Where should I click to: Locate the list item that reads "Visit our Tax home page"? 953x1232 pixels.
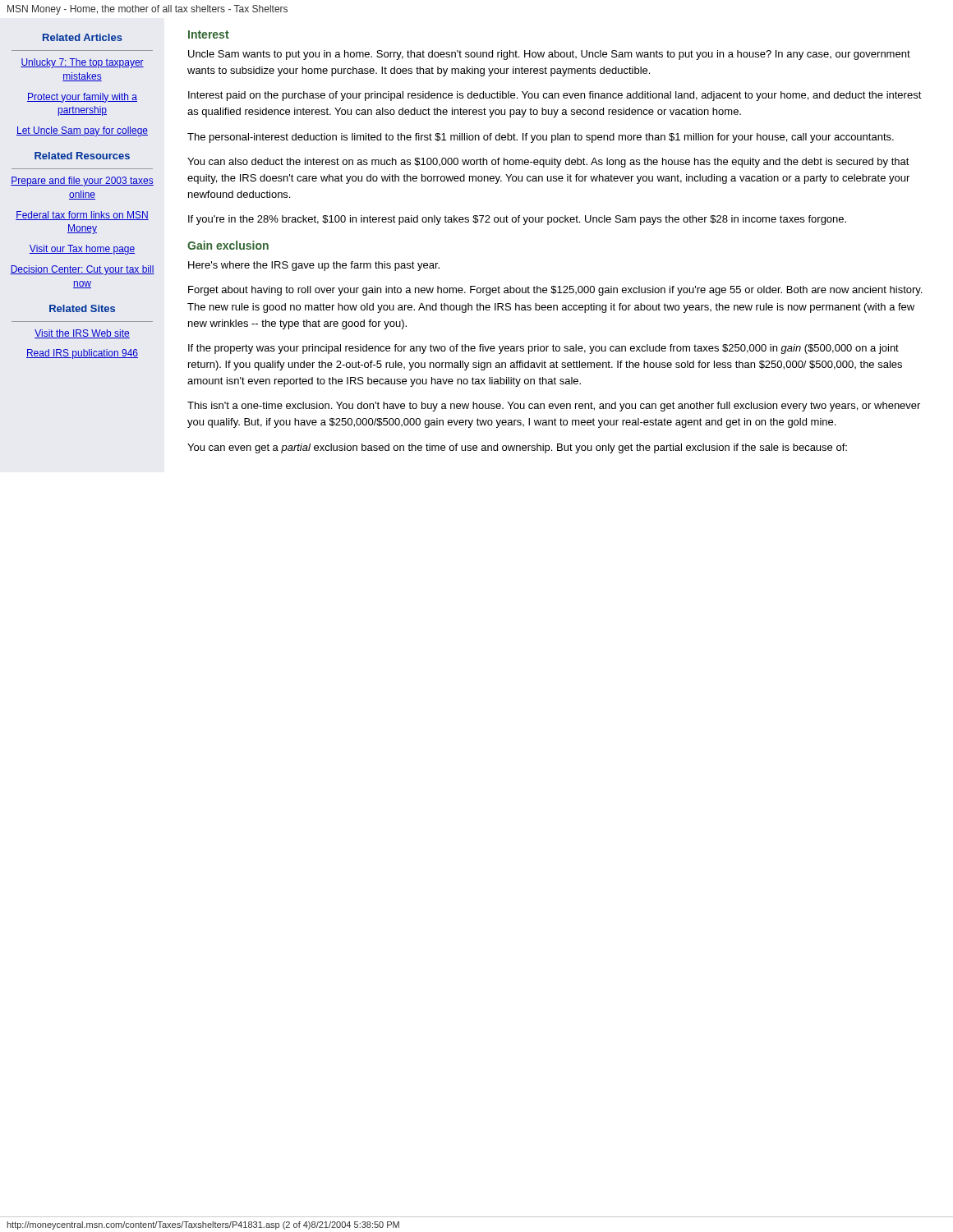pyautogui.click(x=82, y=249)
